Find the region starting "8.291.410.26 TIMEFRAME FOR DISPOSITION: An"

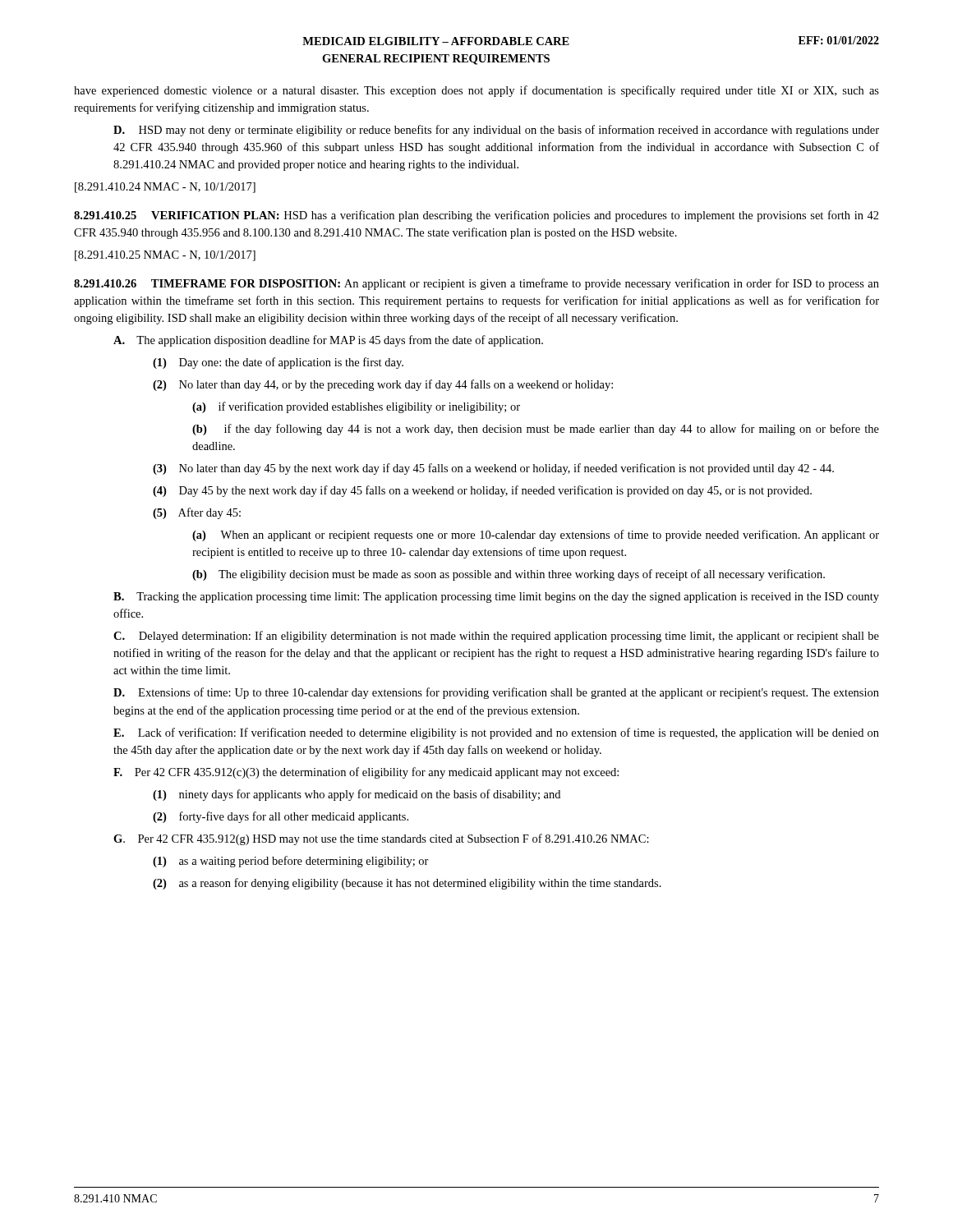pos(476,301)
